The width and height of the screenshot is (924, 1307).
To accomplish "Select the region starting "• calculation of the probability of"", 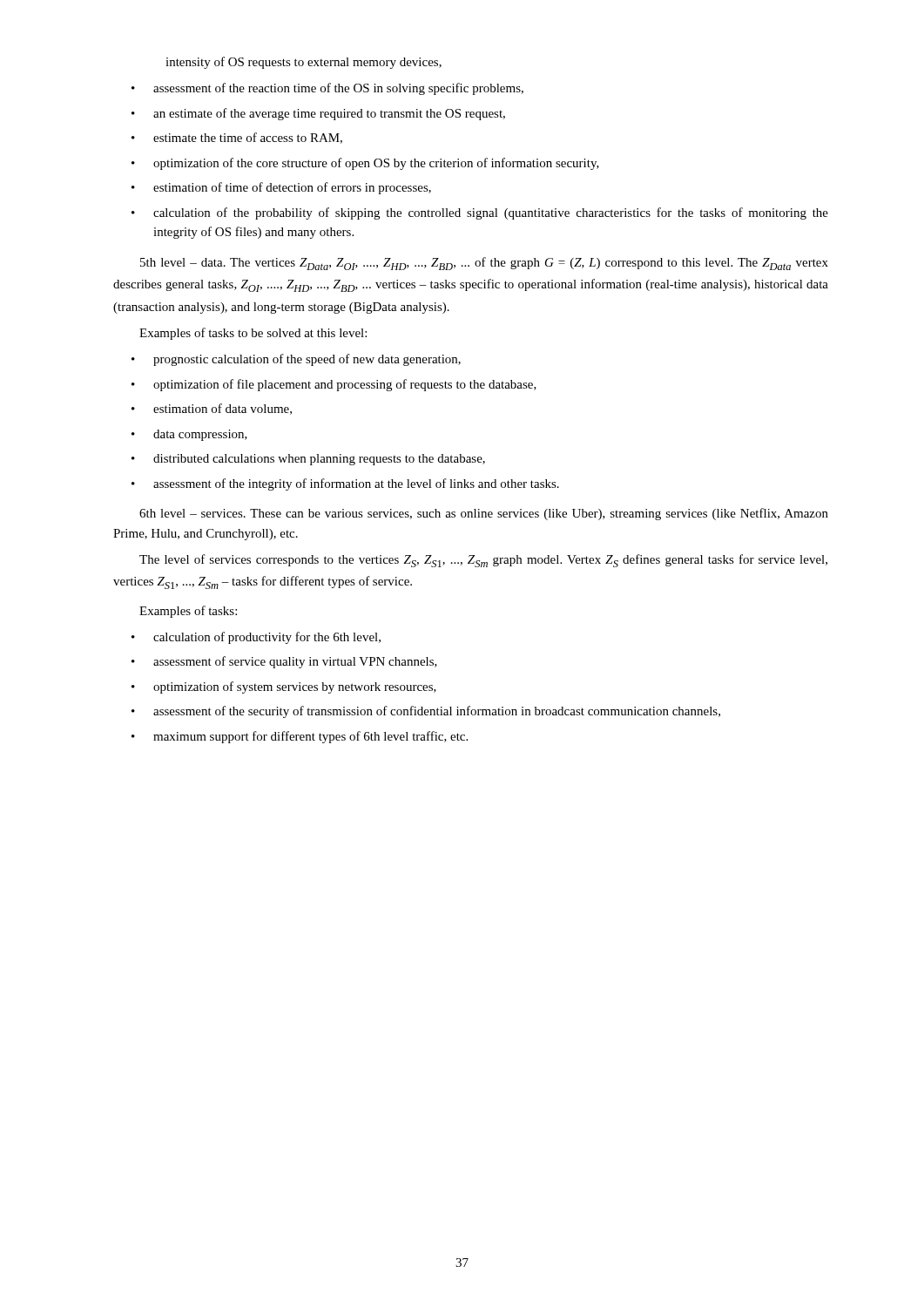I will point(479,222).
